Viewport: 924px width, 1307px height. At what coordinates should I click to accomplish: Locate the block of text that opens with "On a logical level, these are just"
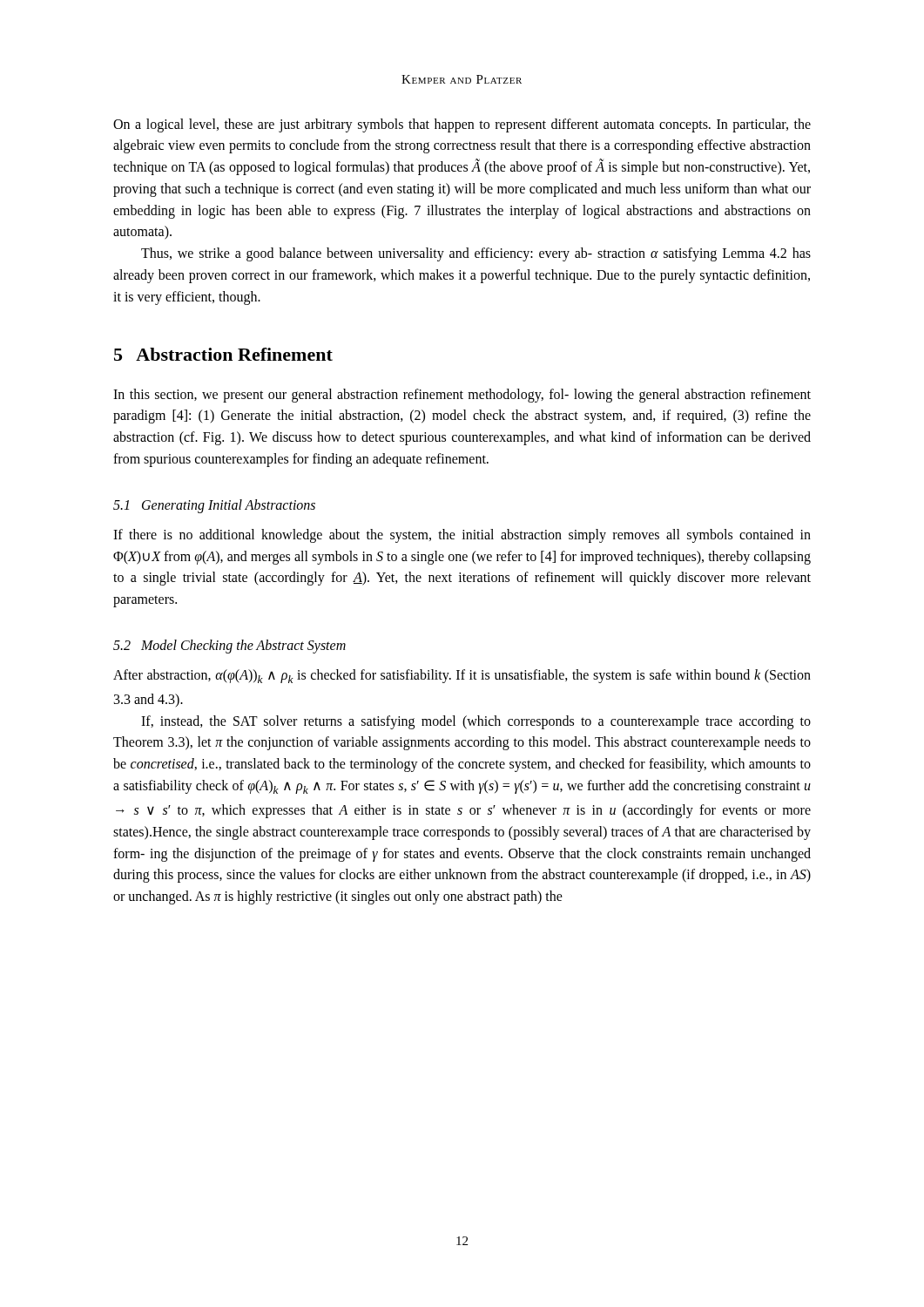pos(462,211)
